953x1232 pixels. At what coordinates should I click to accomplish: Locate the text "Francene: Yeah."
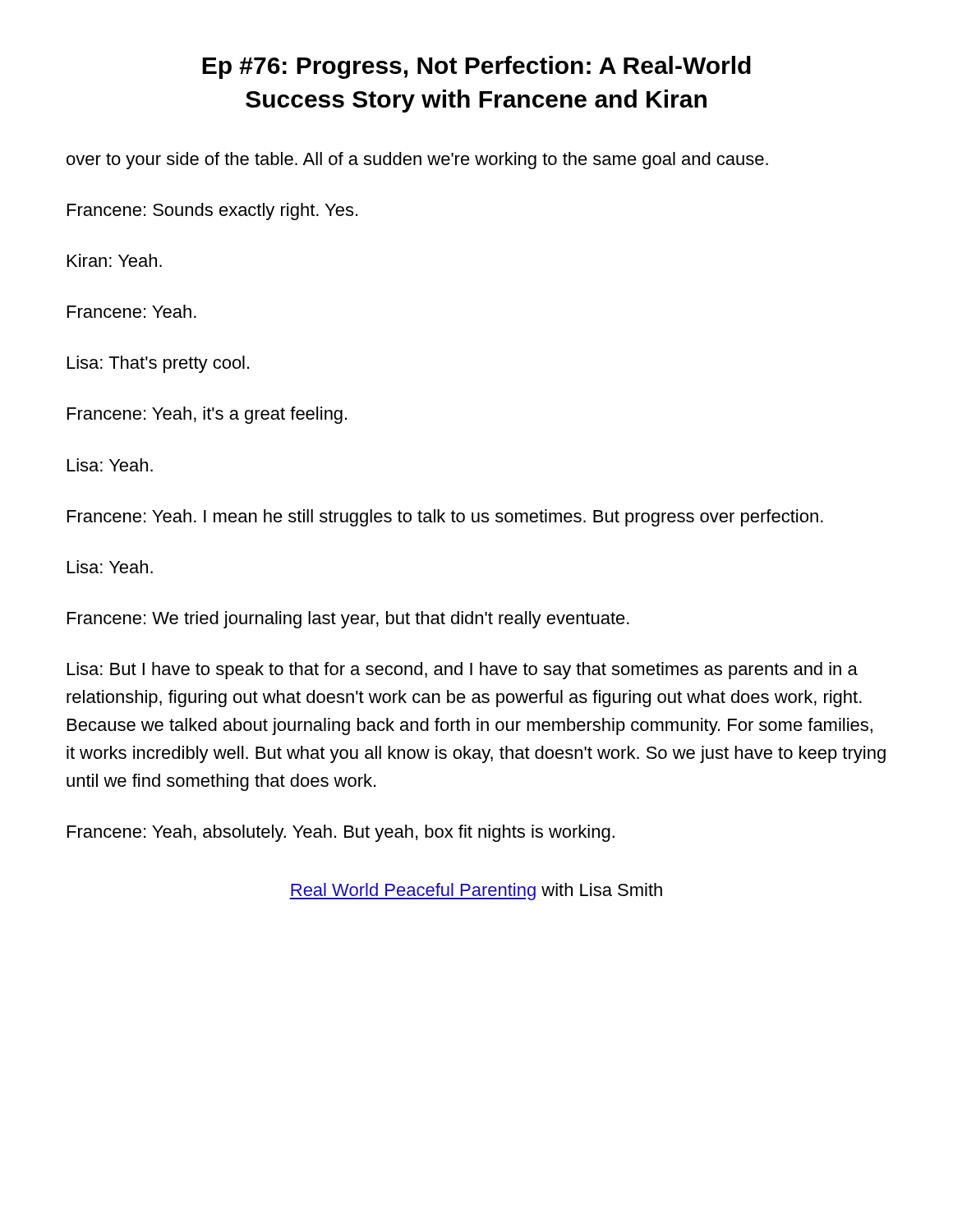point(132,312)
